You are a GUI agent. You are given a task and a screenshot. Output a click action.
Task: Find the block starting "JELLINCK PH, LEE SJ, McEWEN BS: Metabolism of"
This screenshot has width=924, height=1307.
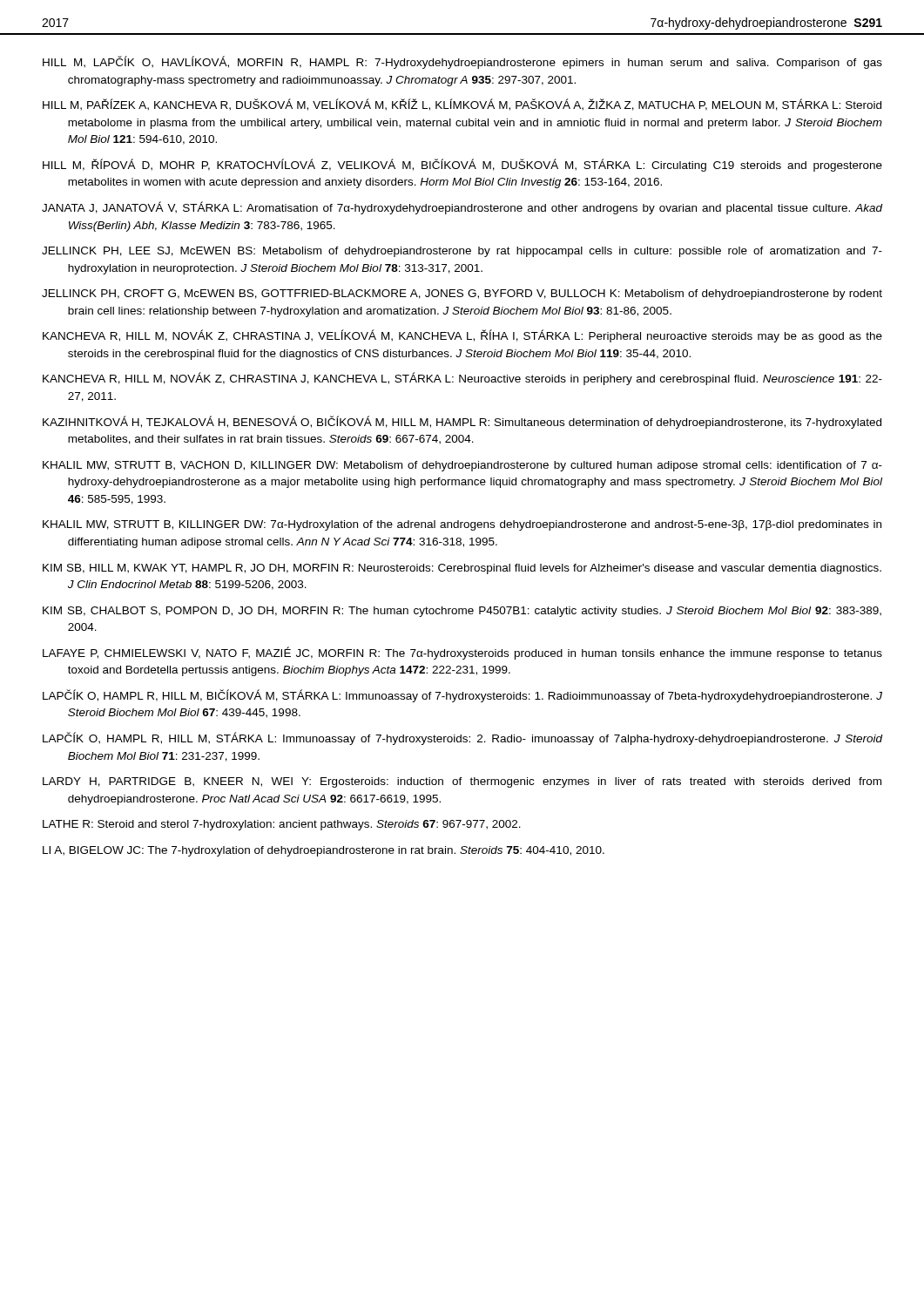462,259
